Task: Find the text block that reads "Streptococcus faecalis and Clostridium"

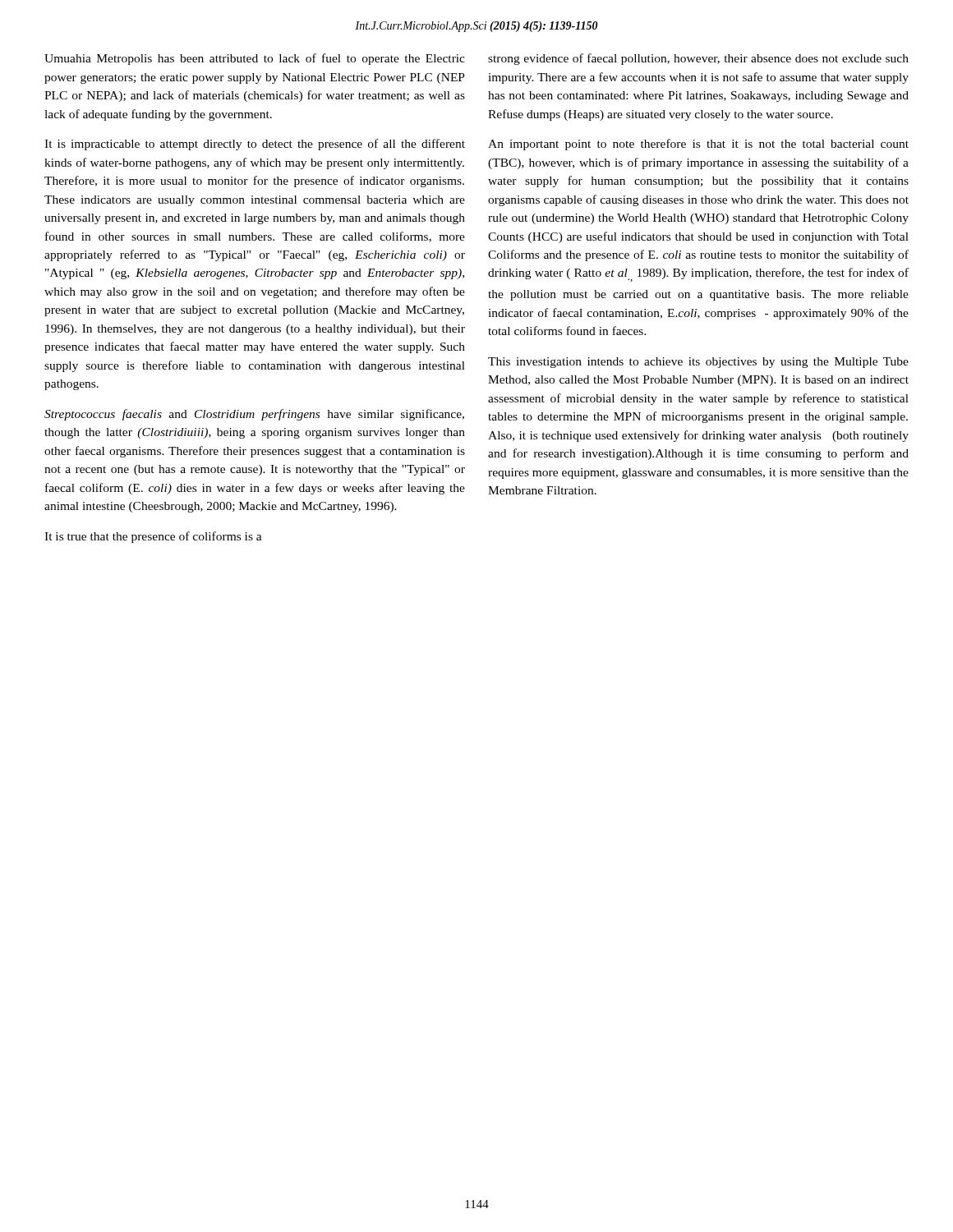Action: (255, 460)
